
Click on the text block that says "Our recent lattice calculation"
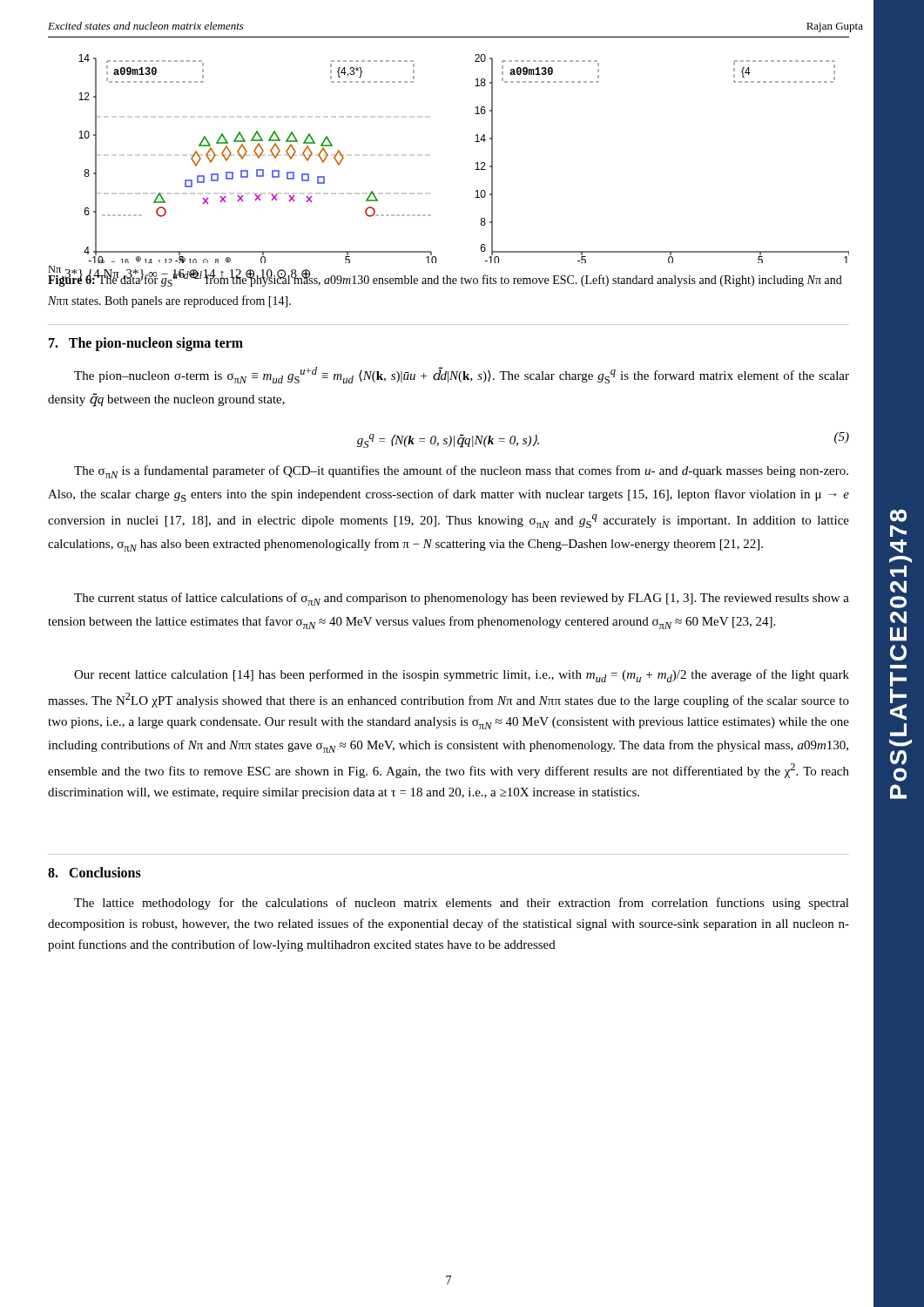(x=448, y=733)
